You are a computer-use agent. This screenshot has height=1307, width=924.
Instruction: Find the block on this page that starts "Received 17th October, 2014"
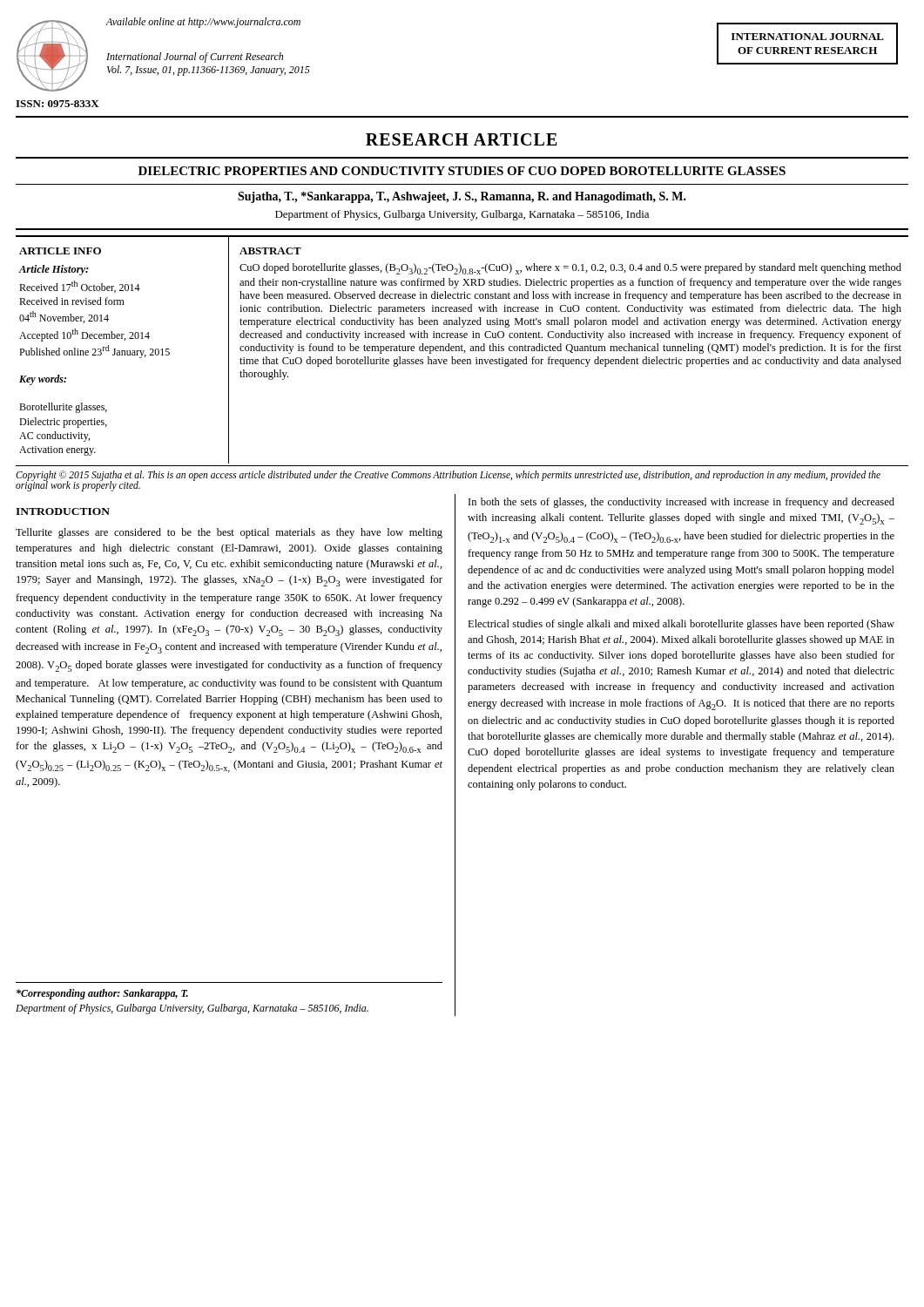[95, 318]
